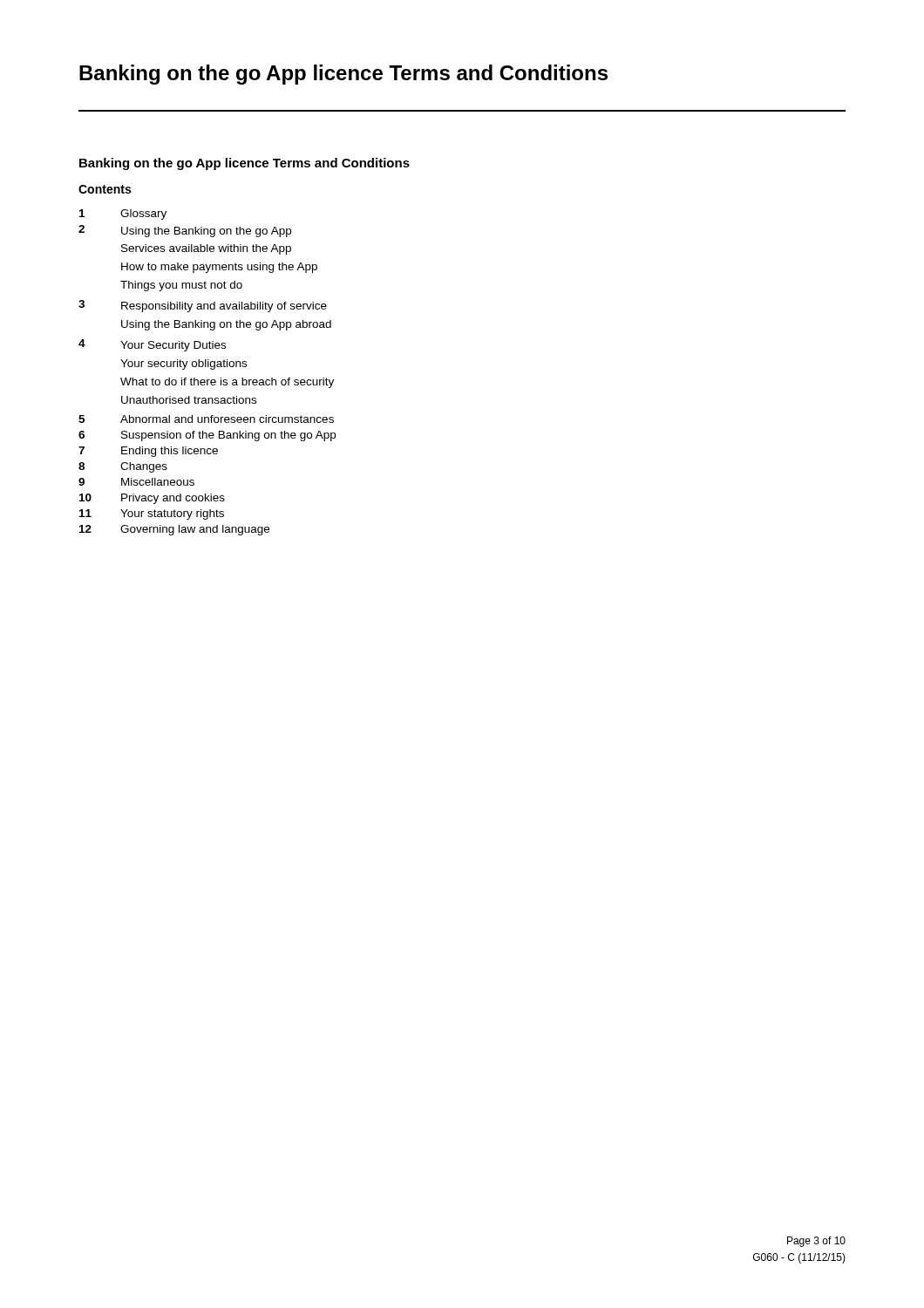
Task: Find the text block starting "6 Suspension of the Banking on"
Action: pos(207,434)
